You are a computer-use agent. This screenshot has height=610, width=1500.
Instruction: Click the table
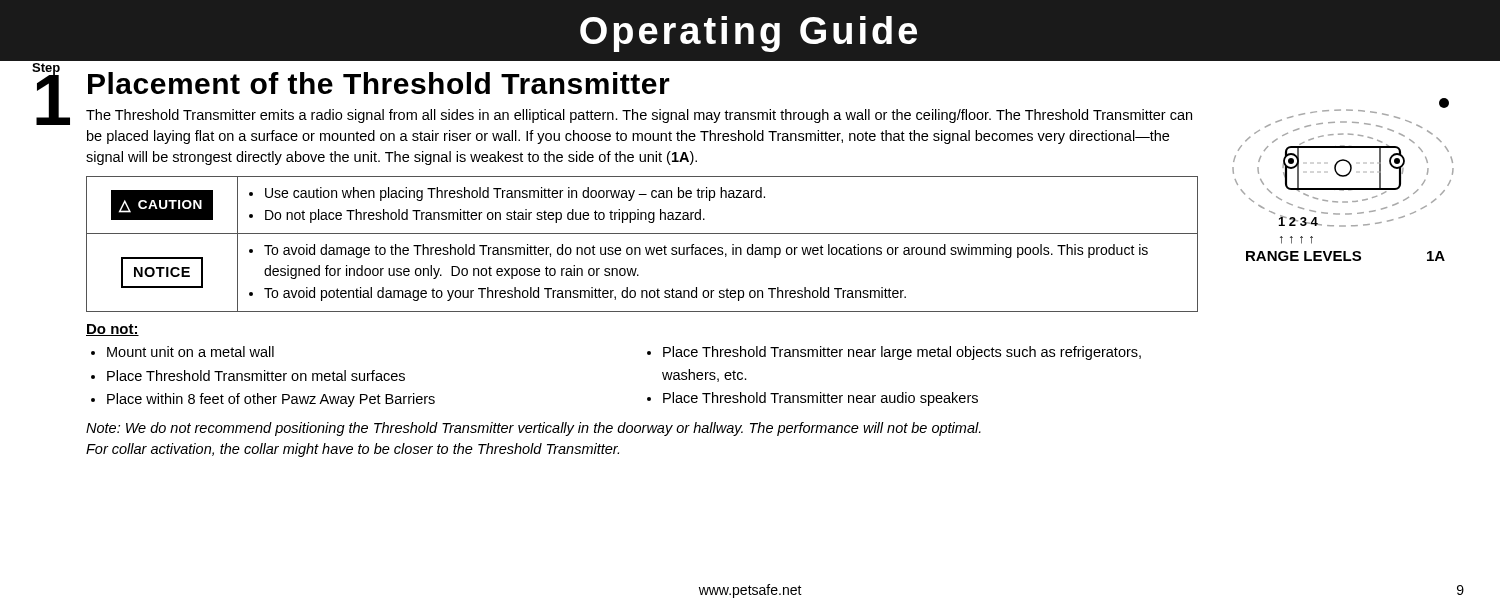click(642, 244)
